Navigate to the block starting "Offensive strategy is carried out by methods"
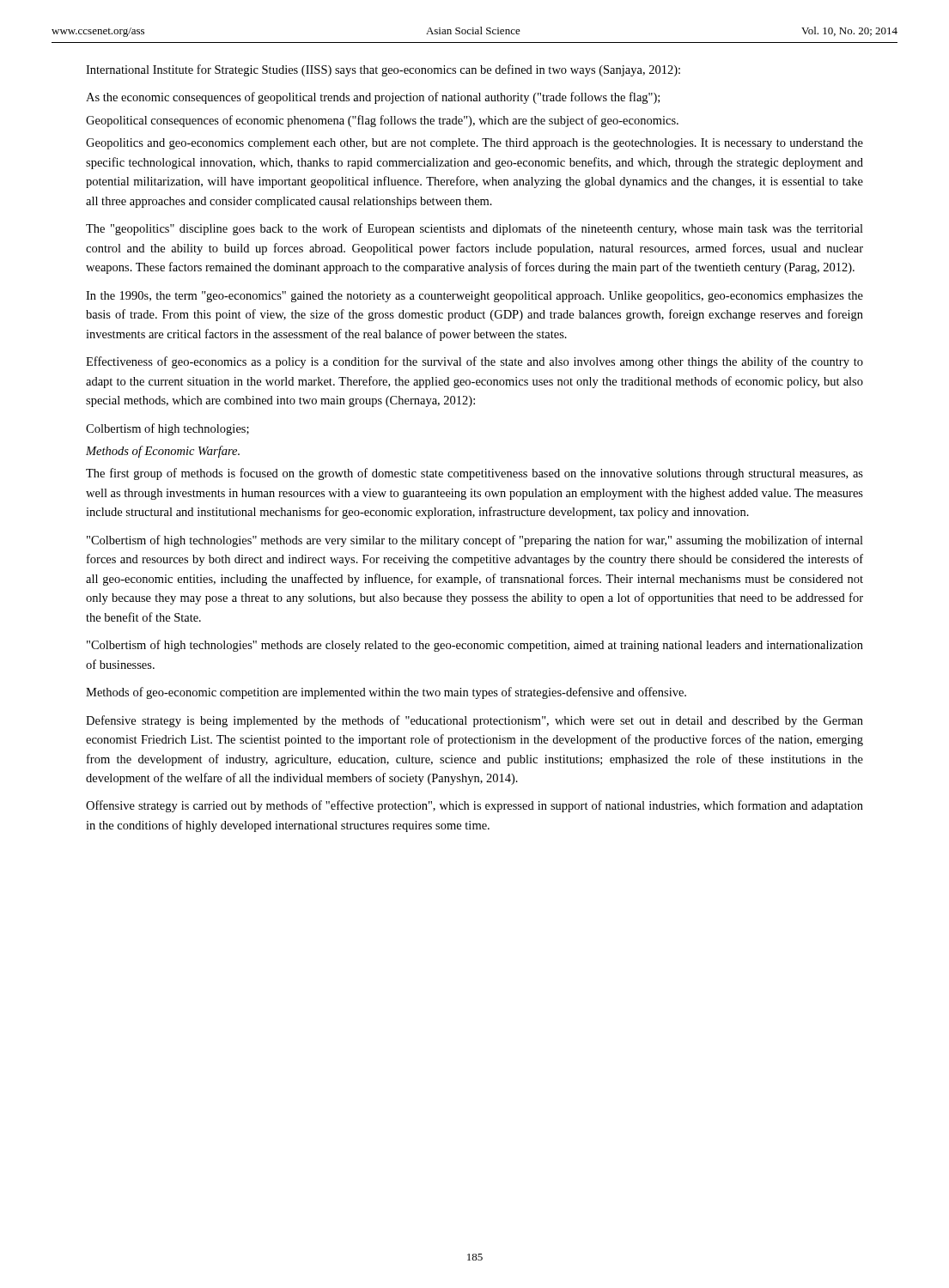 [474, 816]
